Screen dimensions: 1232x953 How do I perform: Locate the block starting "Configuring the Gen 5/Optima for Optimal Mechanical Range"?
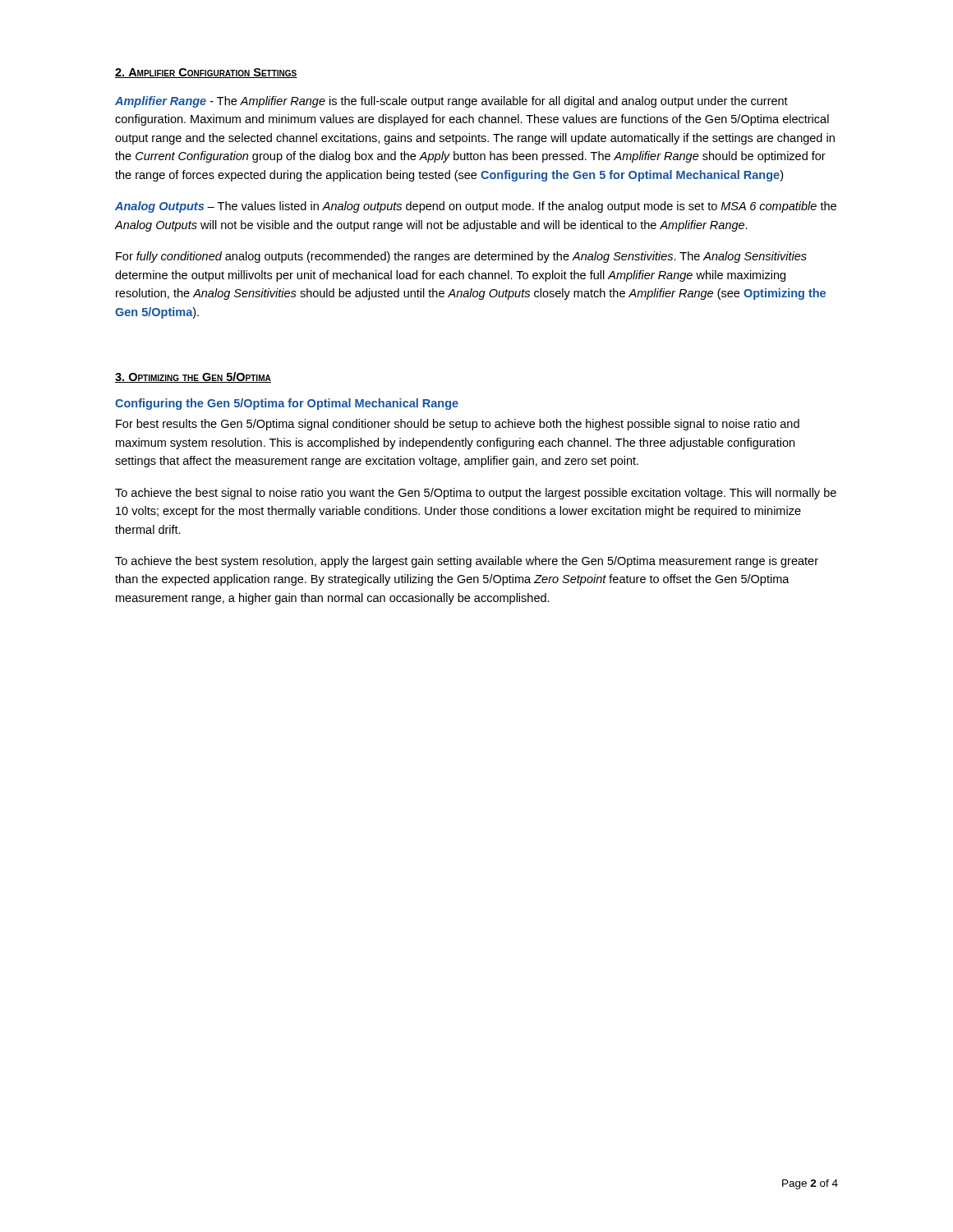(x=287, y=403)
